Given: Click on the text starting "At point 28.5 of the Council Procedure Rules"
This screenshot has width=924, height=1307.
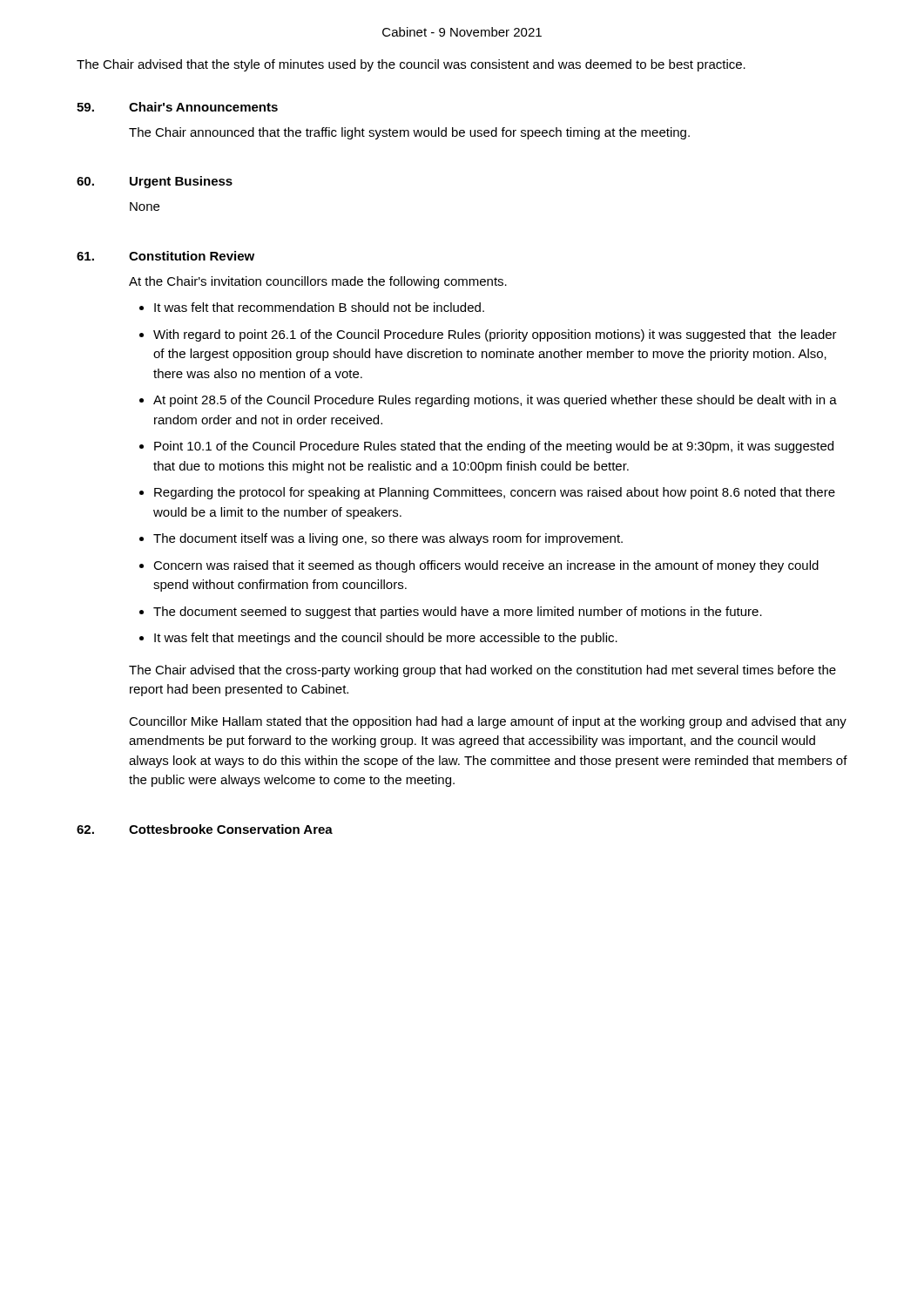Looking at the screenshot, I should (495, 409).
